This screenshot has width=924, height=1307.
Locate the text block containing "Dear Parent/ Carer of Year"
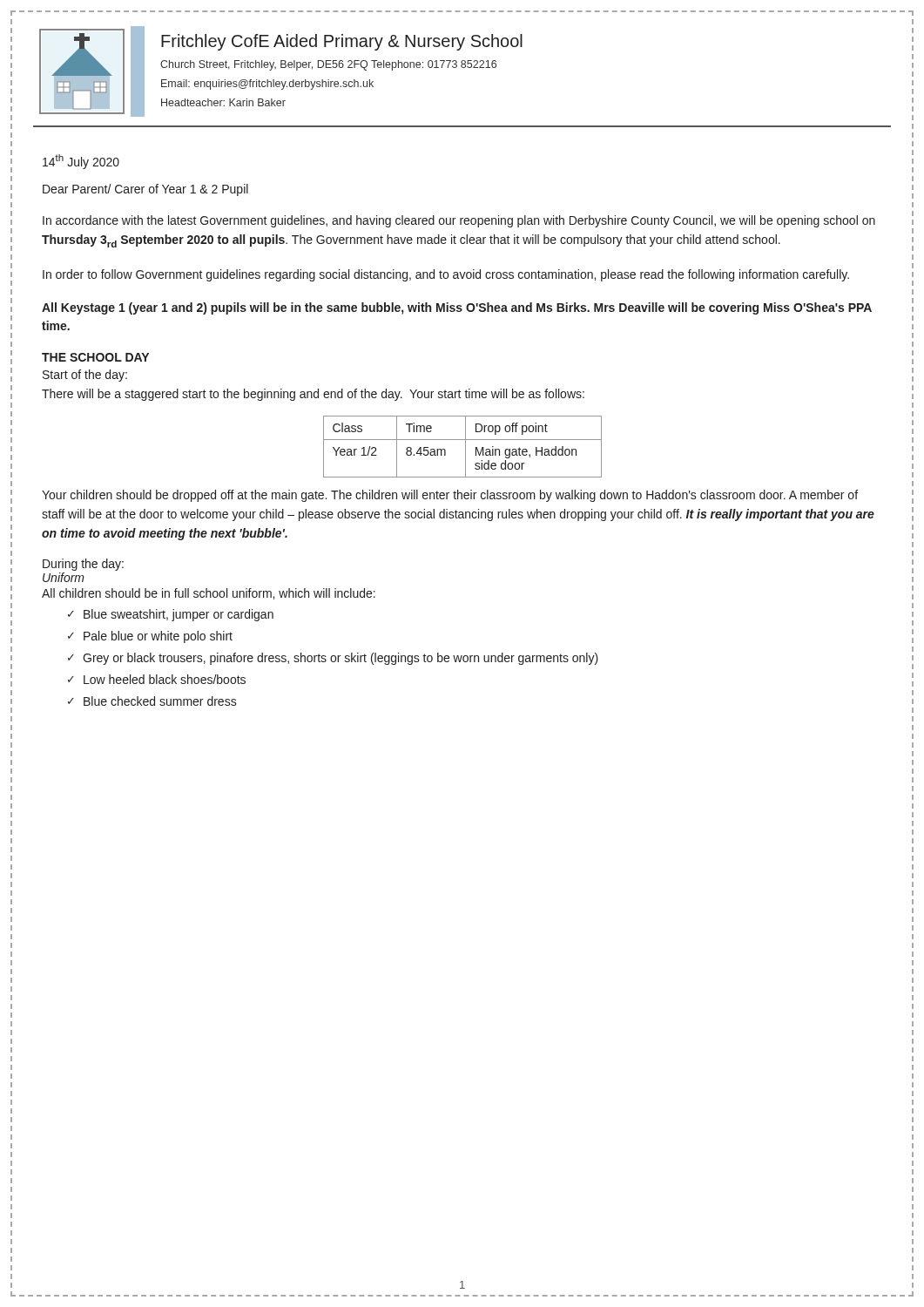(145, 189)
